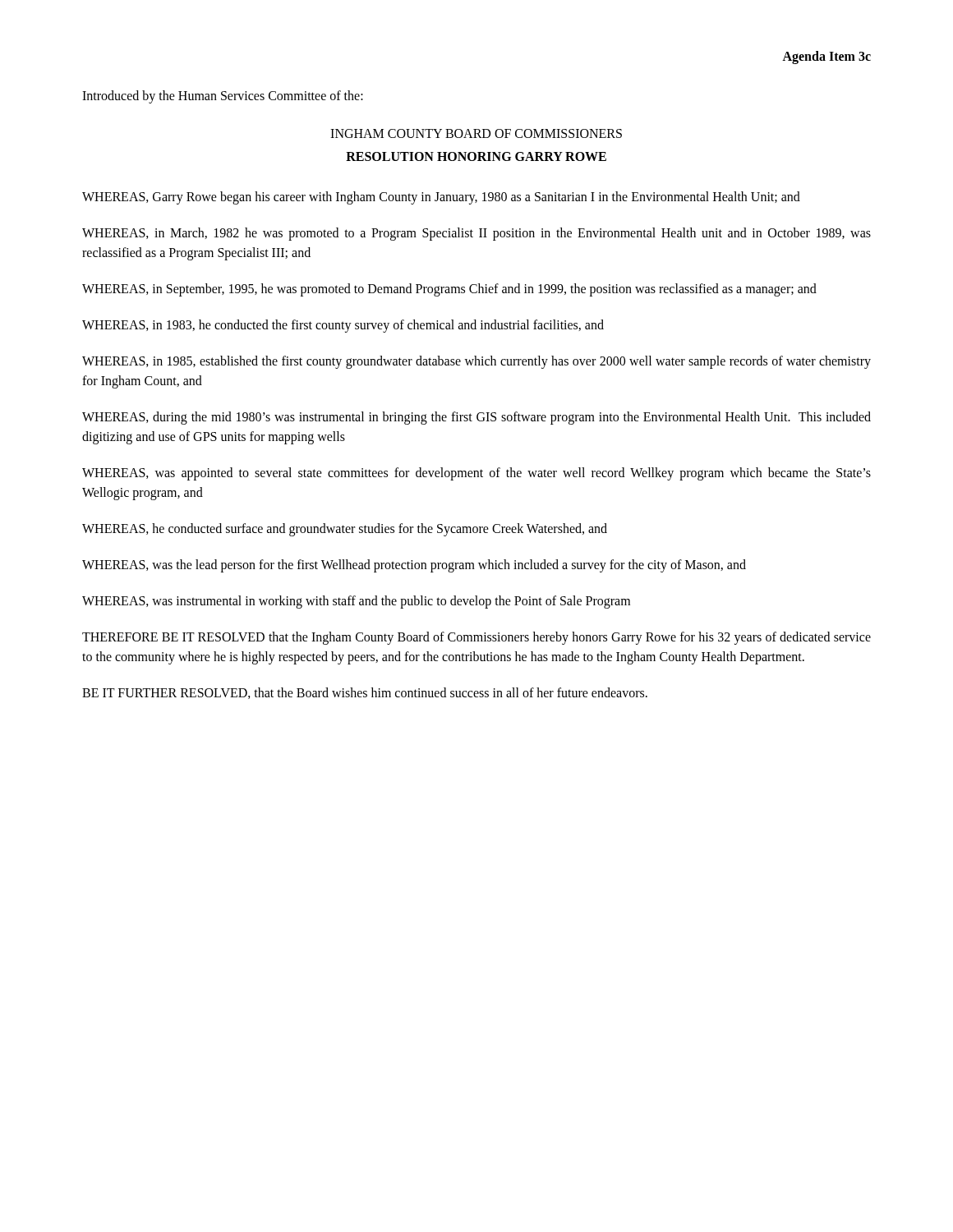Click on the region starting "INGHAM COUNTY BOARD OF COMMISSIONERS"

(x=476, y=133)
